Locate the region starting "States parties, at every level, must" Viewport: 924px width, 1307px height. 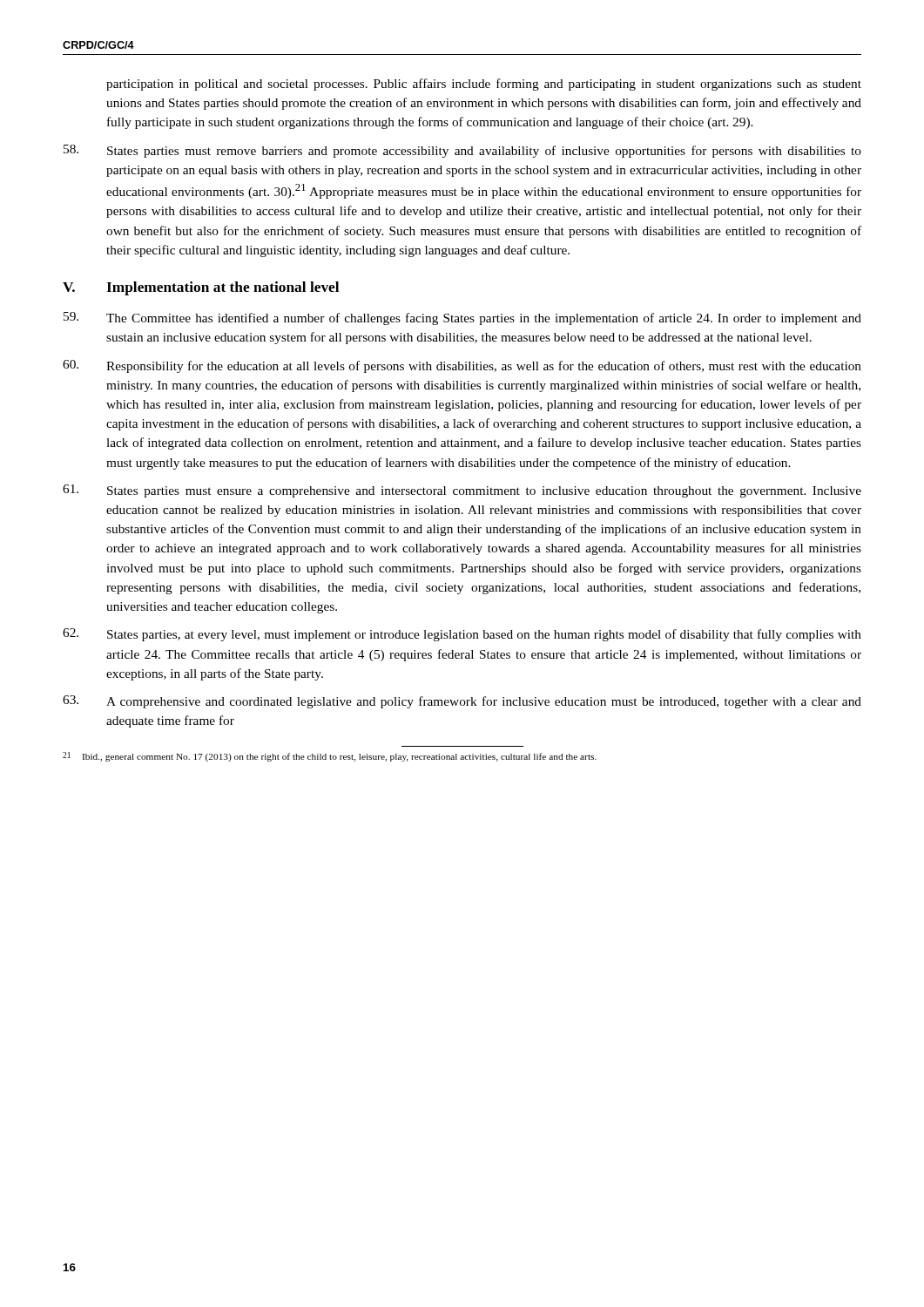(x=462, y=654)
